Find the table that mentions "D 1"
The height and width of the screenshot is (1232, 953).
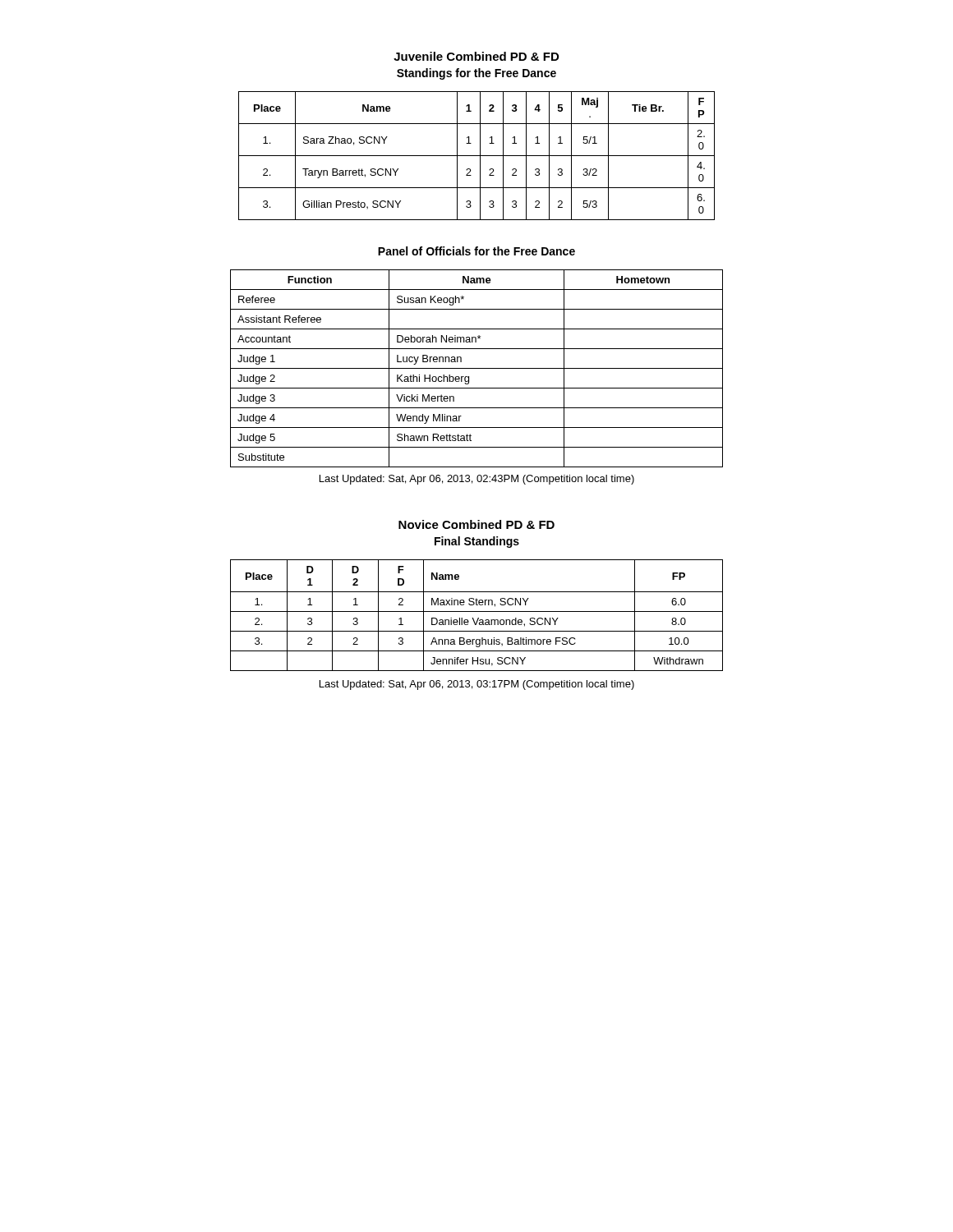click(476, 615)
